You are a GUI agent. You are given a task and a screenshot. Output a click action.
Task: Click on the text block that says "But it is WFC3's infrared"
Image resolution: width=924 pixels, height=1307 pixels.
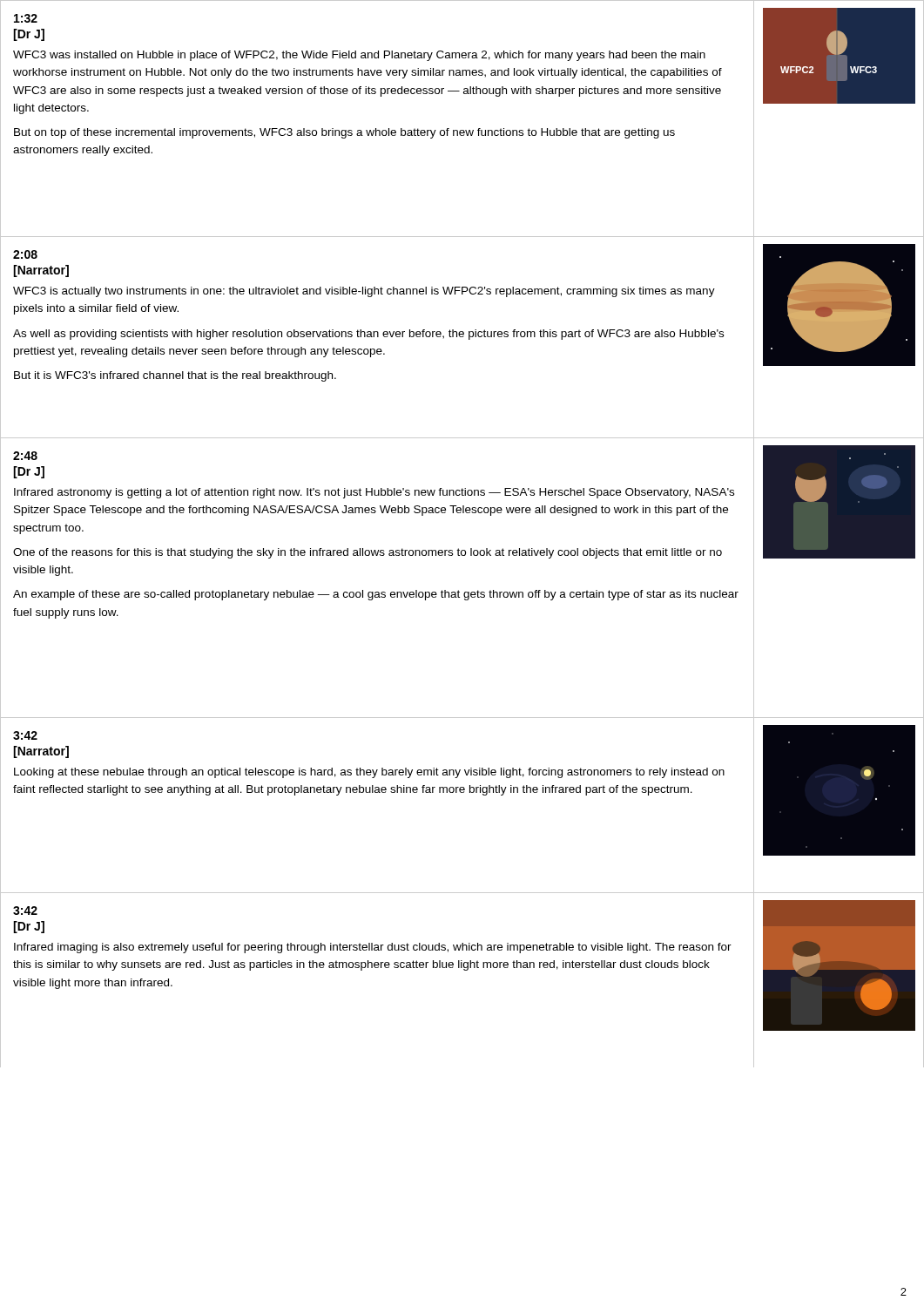(x=175, y=375)
